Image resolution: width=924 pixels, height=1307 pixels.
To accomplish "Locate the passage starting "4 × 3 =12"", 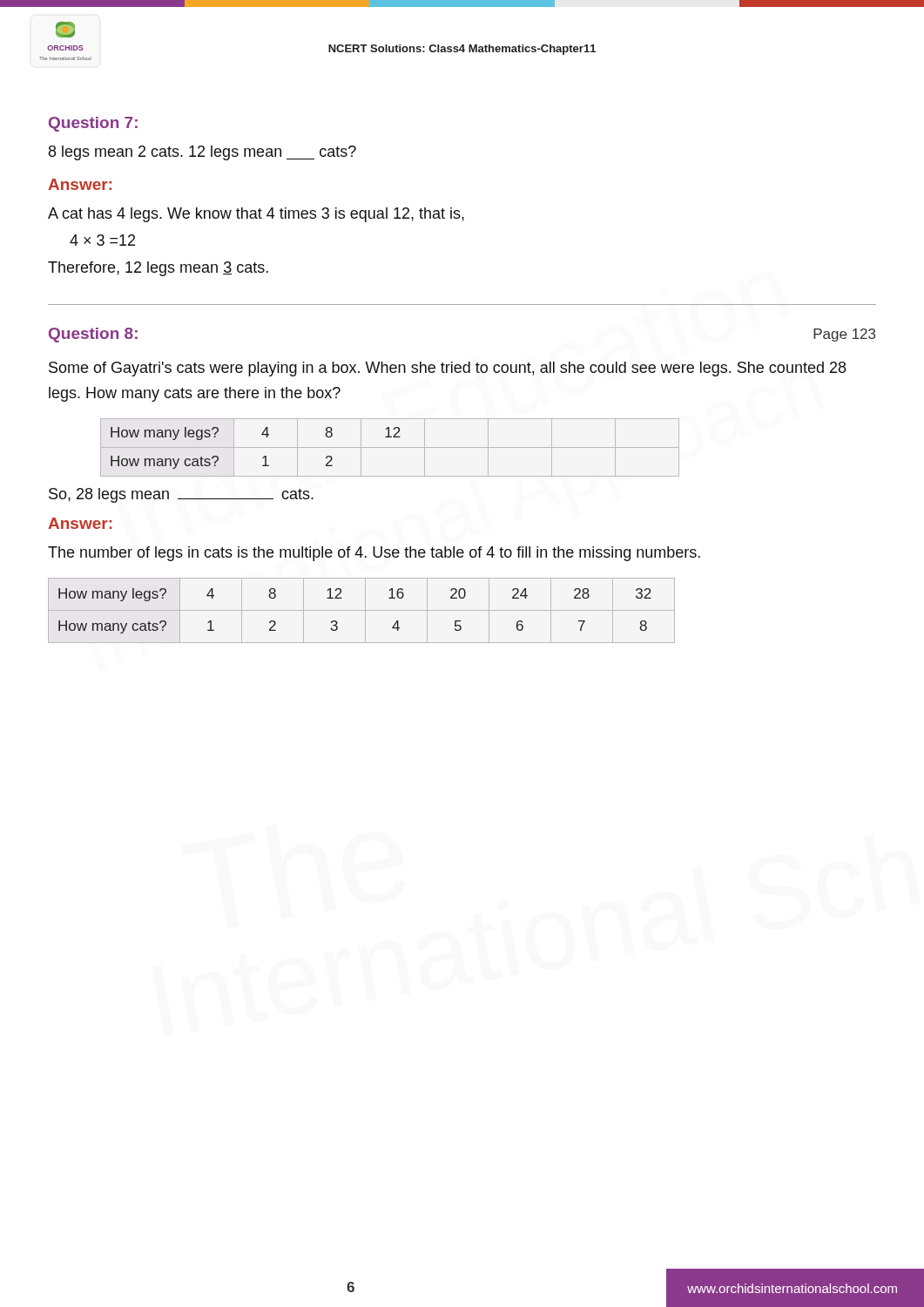I will point(101,240).
